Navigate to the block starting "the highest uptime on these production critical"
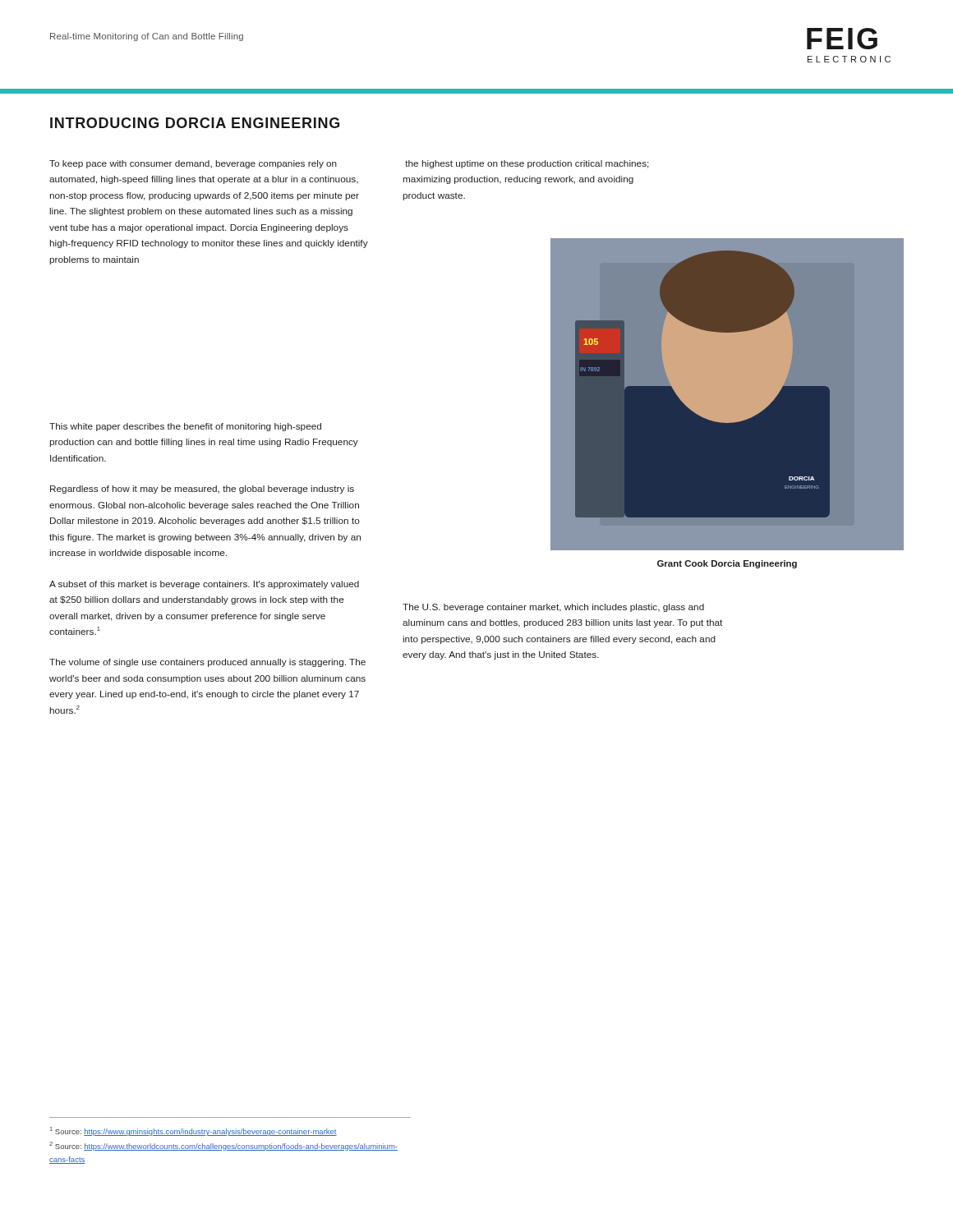The height and width of the screenshot is (1232, 953). (526, 179)
